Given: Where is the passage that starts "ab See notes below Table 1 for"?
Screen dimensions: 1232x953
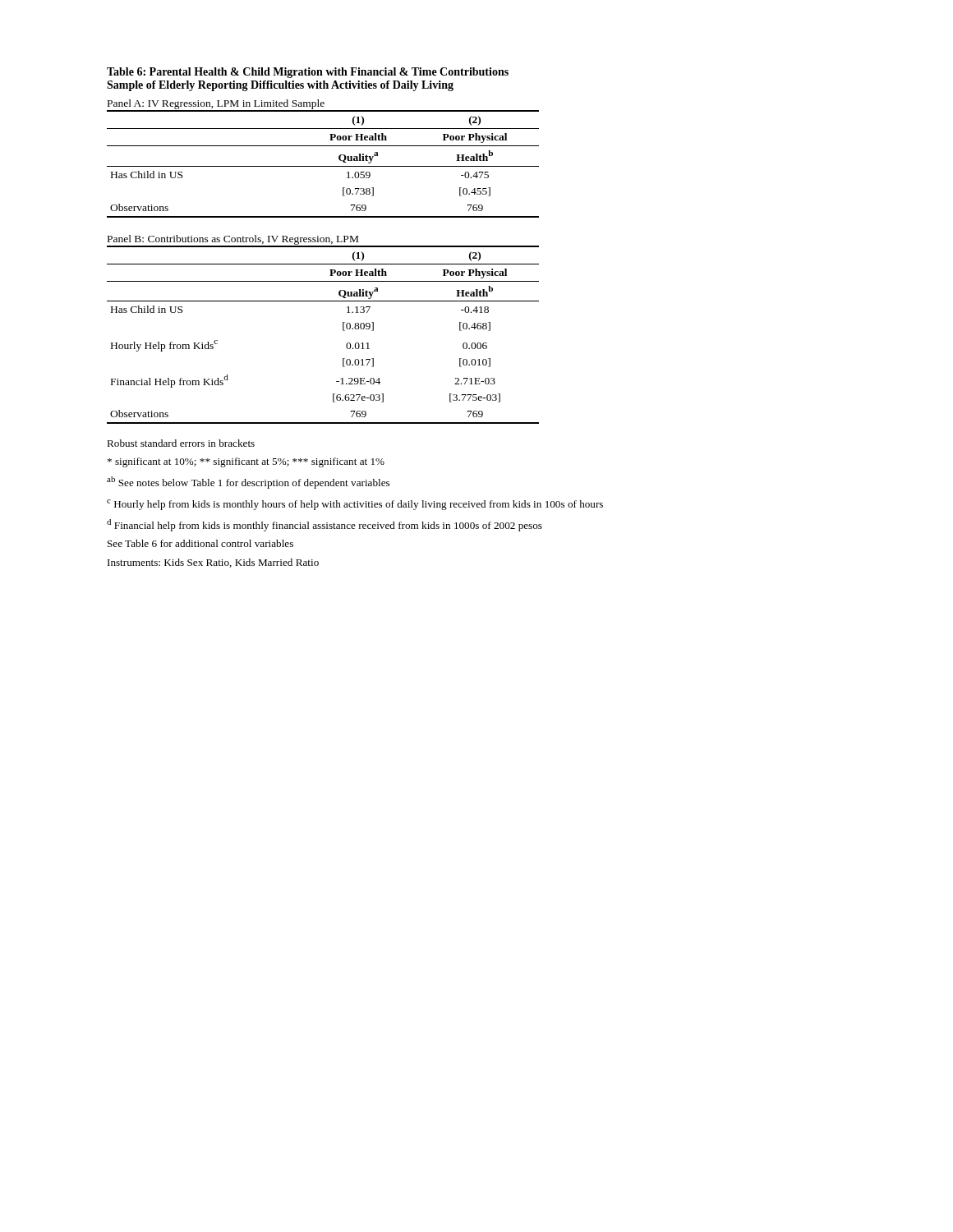Looking at the screenshot, I should [x=248, y=483].
